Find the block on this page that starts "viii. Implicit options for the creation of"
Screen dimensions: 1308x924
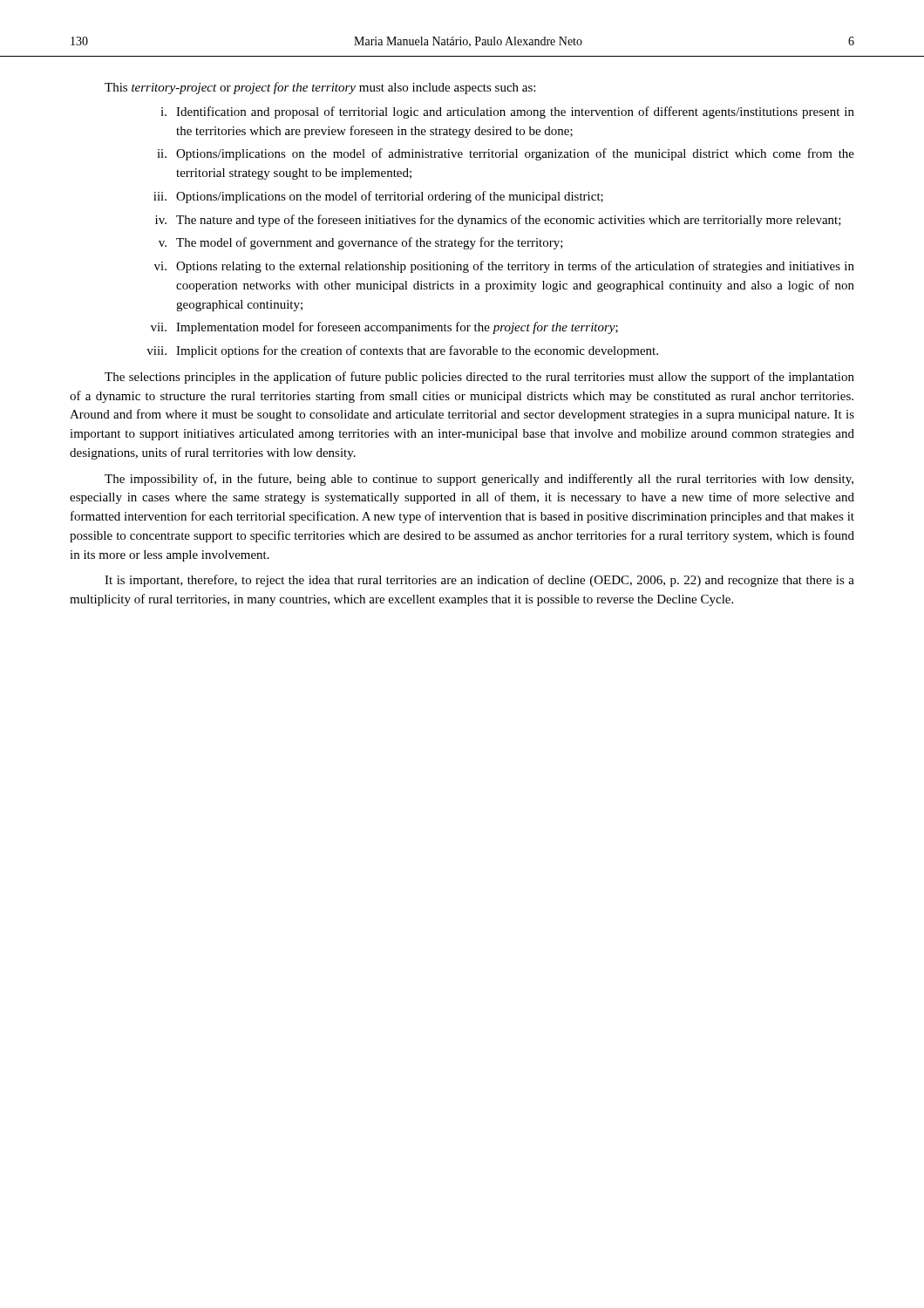tap(488, 351)
